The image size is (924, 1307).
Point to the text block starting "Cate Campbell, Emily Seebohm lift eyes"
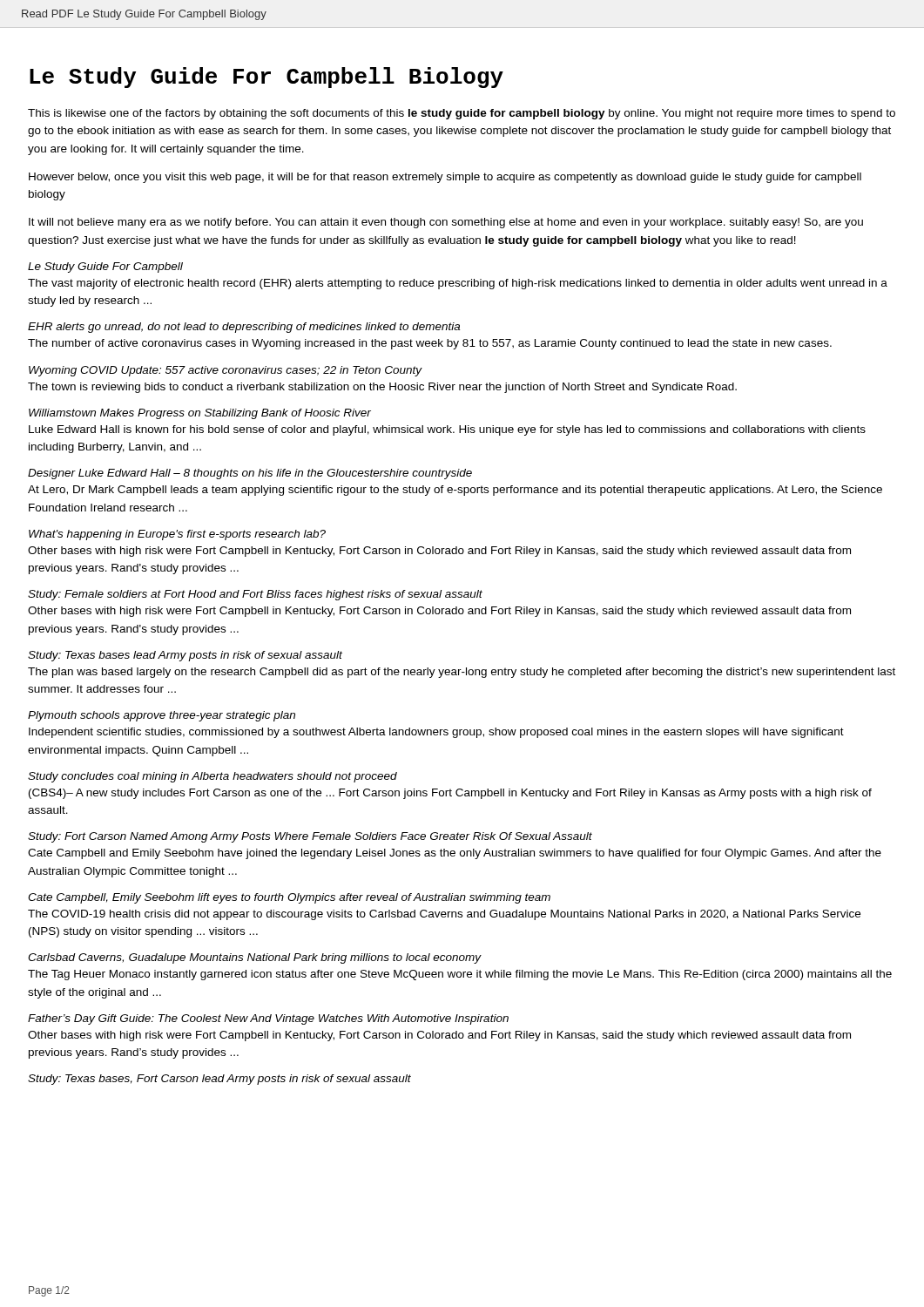click(289, 897)
